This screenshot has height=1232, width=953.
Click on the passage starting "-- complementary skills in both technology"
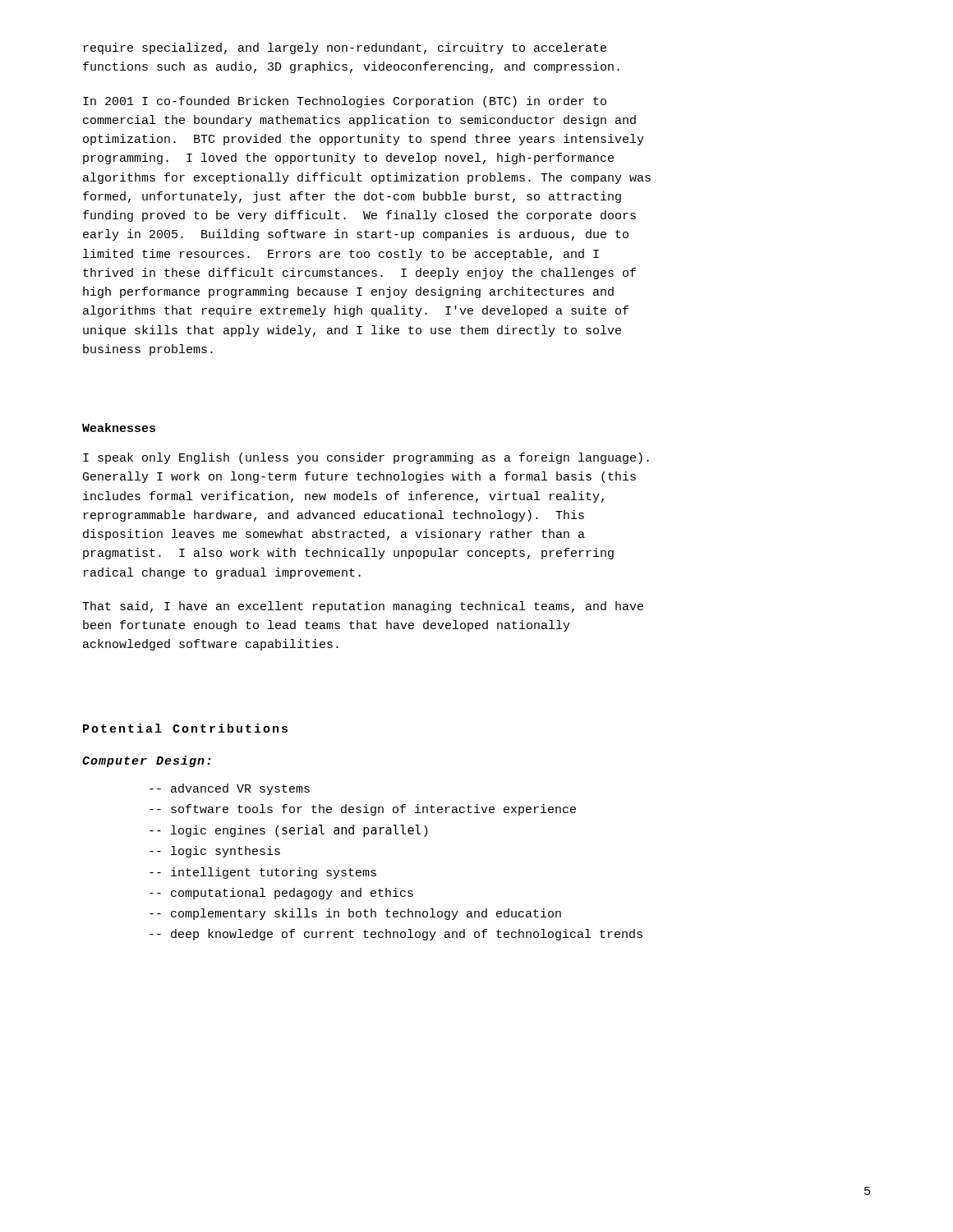click(x=355, y=915)
